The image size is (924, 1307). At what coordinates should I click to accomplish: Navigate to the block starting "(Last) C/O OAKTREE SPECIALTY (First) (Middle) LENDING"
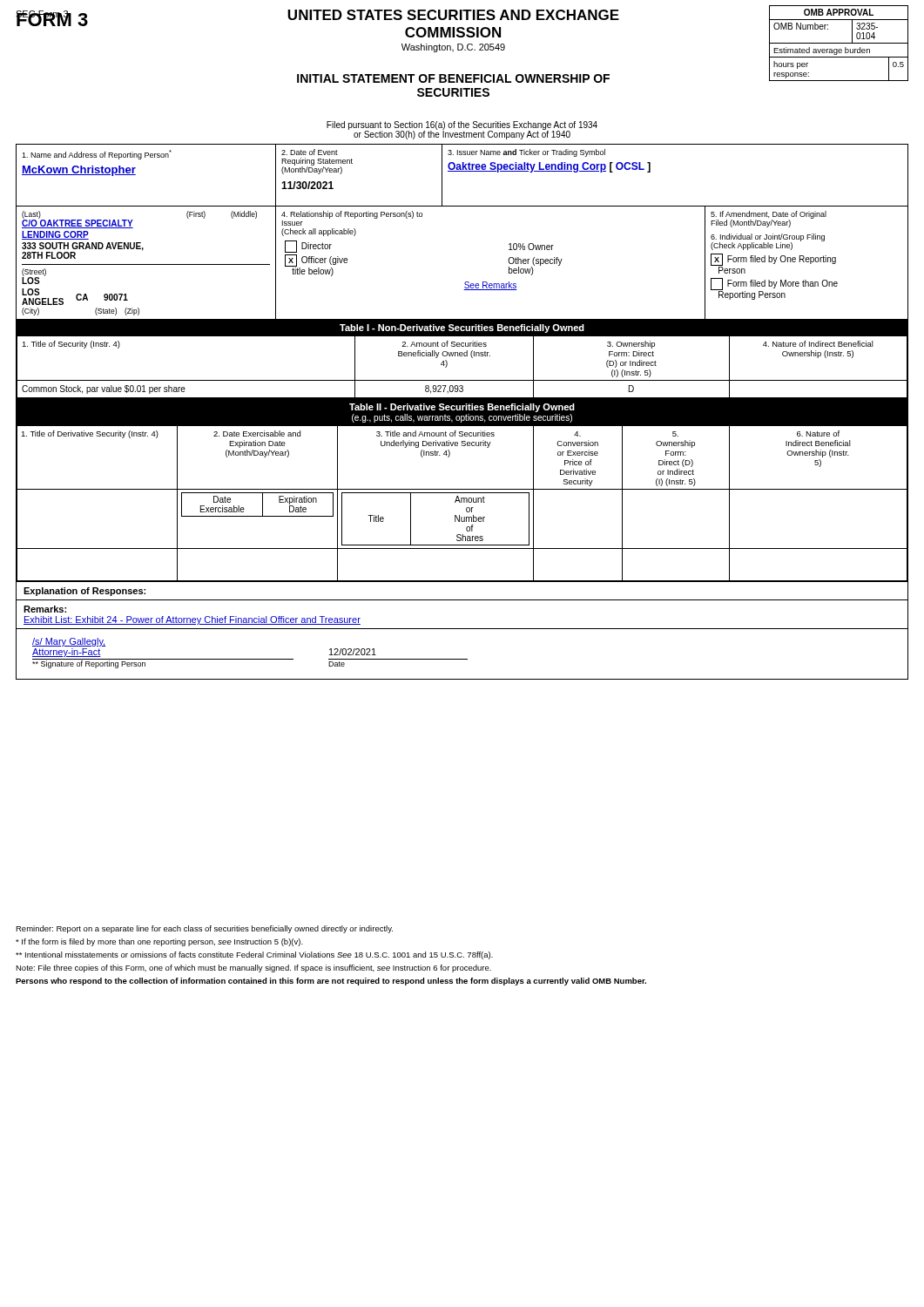146,263
